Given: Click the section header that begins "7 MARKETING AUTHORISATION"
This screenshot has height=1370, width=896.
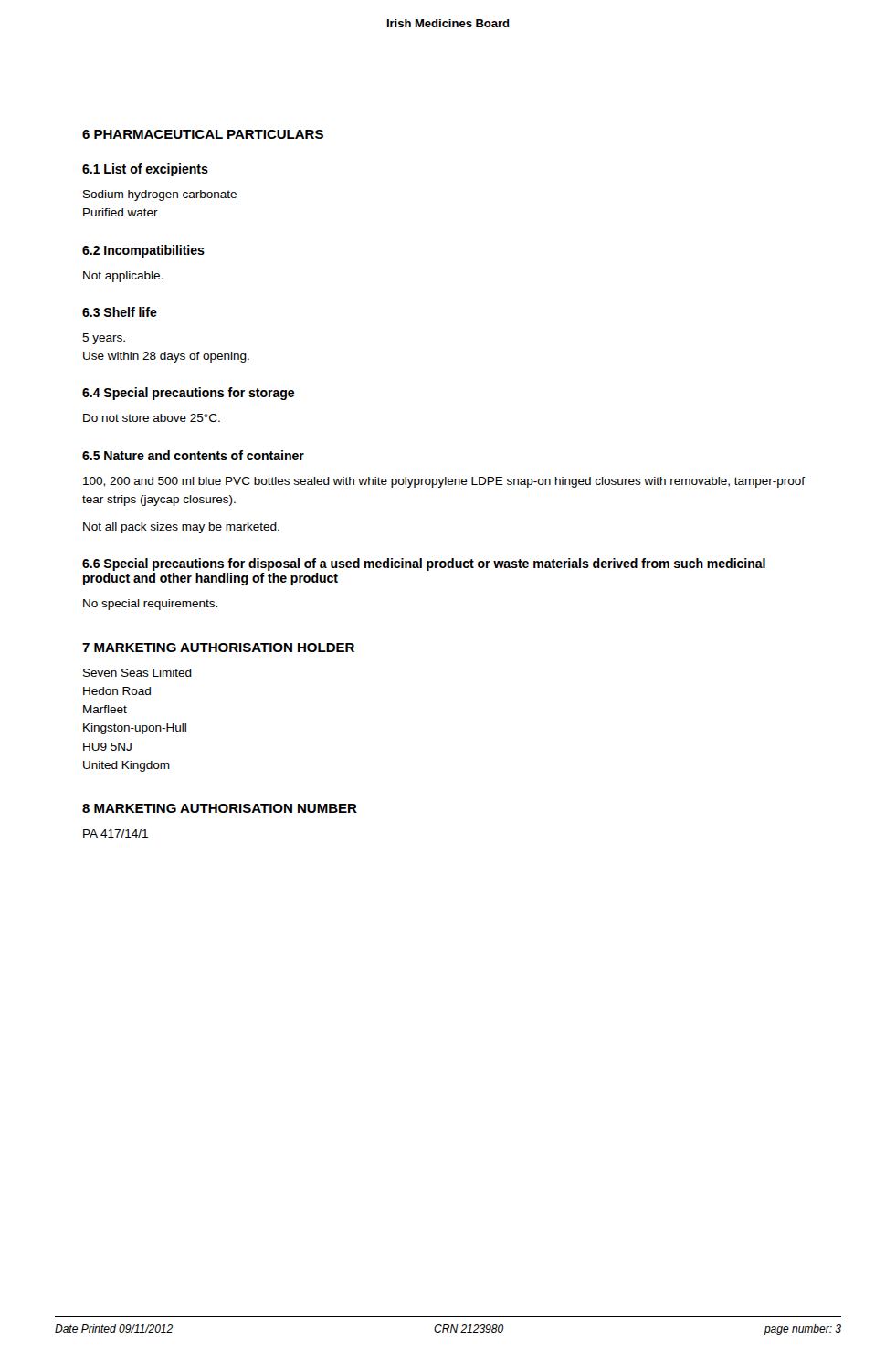Looking at the screenshot, I should click(218, 647).
